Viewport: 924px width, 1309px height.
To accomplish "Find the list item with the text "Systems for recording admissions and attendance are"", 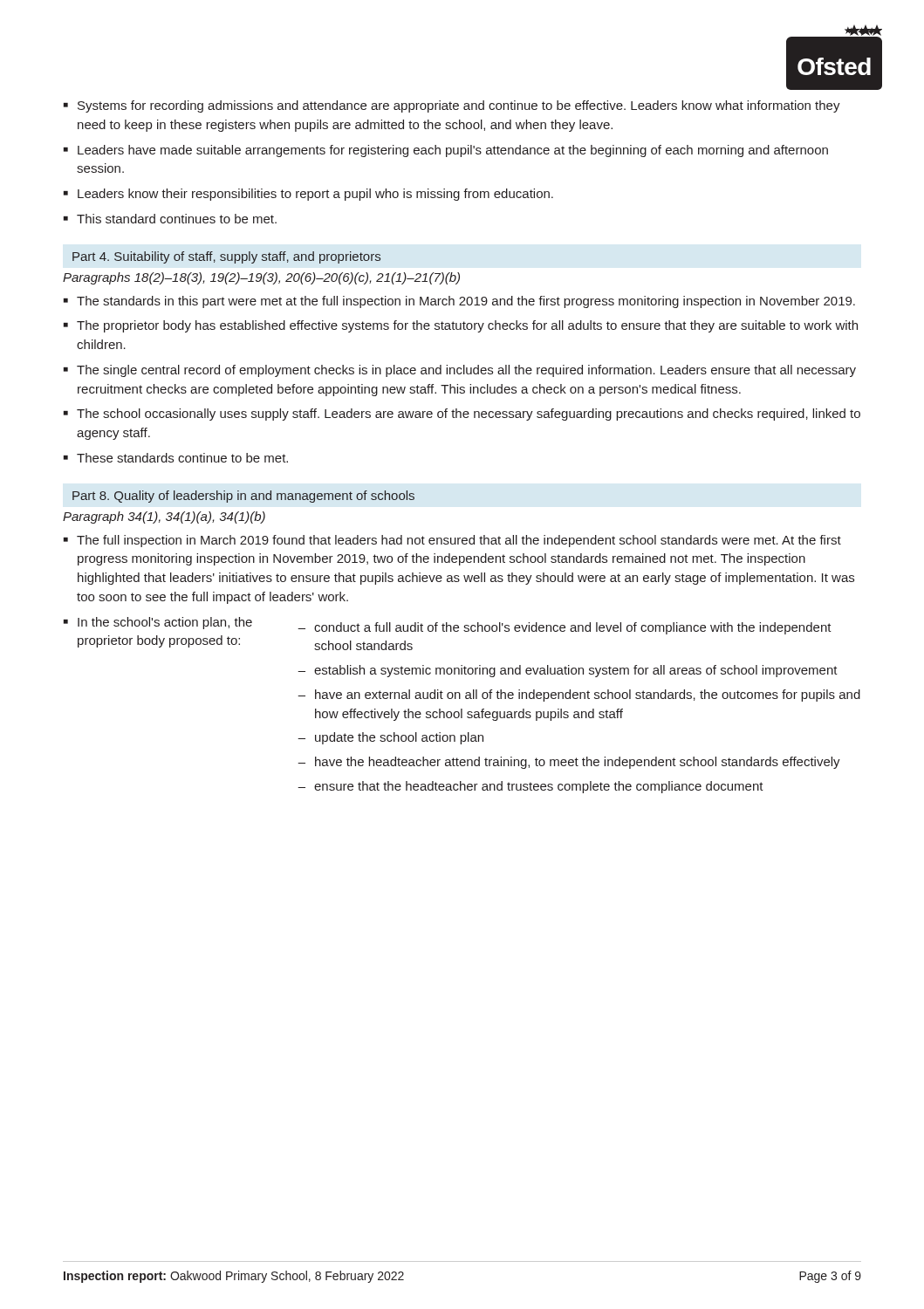I will click(458, 115).
